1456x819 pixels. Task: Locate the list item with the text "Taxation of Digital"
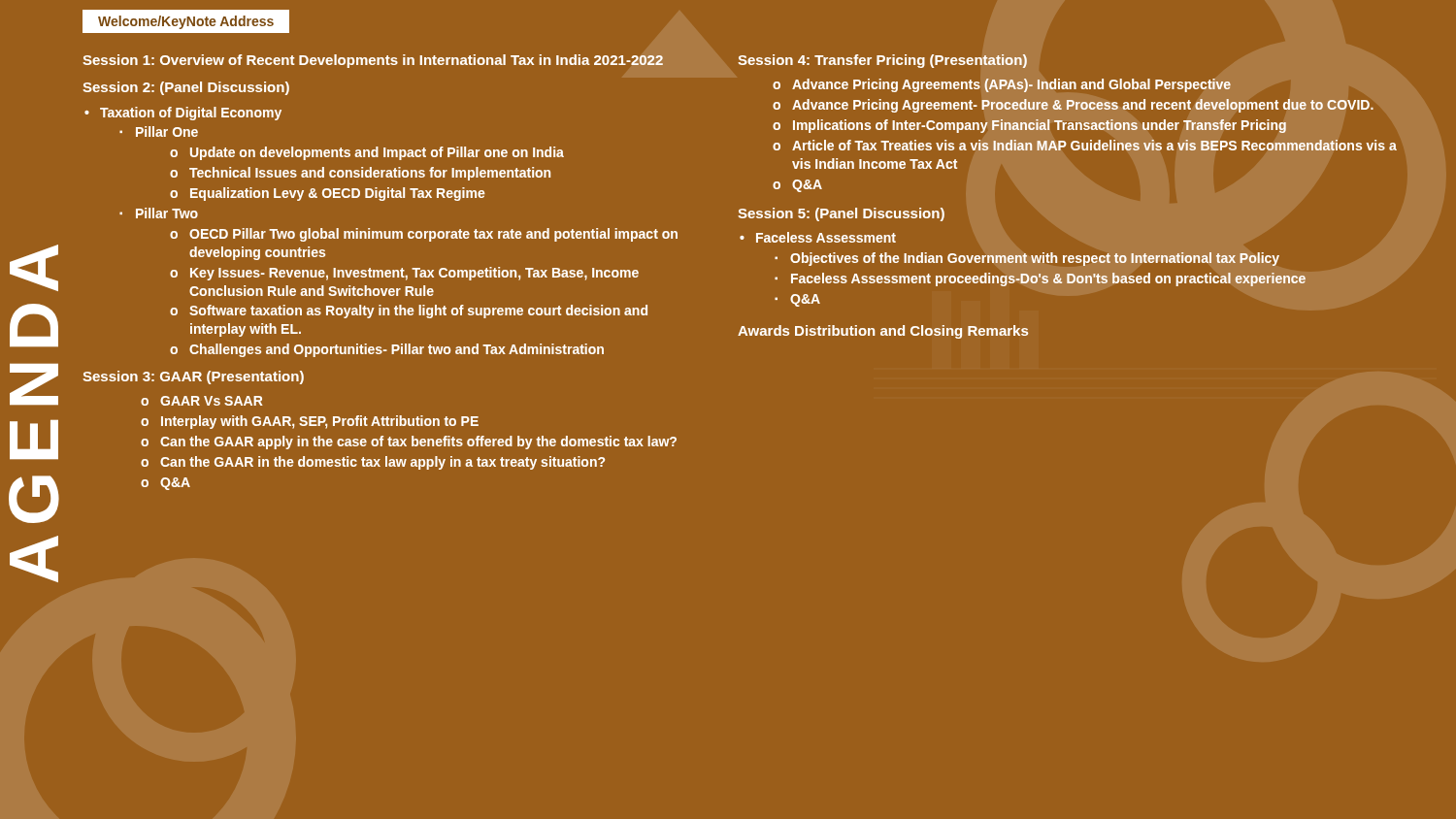[x=402, y=232]
